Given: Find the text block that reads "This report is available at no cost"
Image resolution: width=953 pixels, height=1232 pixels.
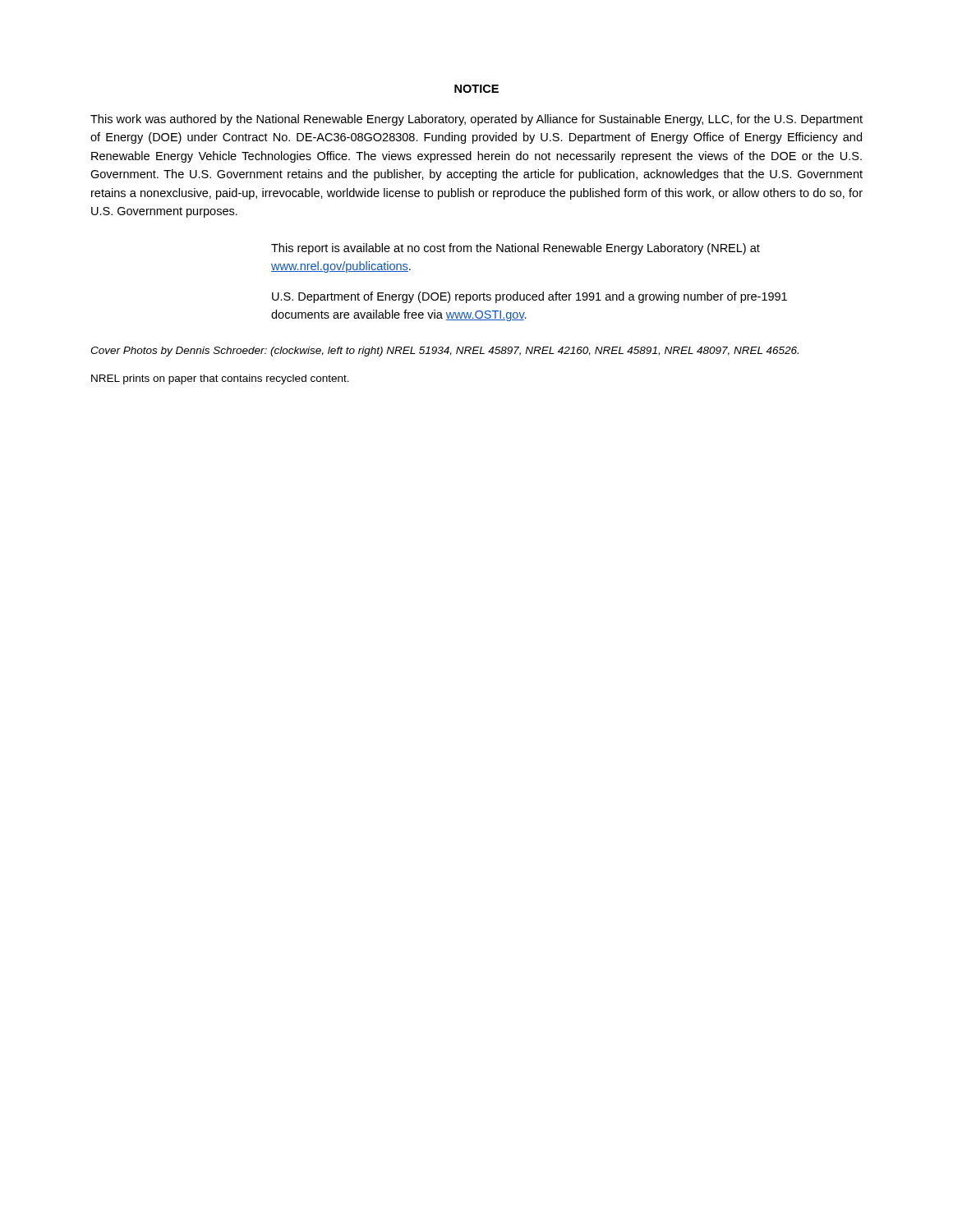Looking at the screenshot, I should pos(516,249).
